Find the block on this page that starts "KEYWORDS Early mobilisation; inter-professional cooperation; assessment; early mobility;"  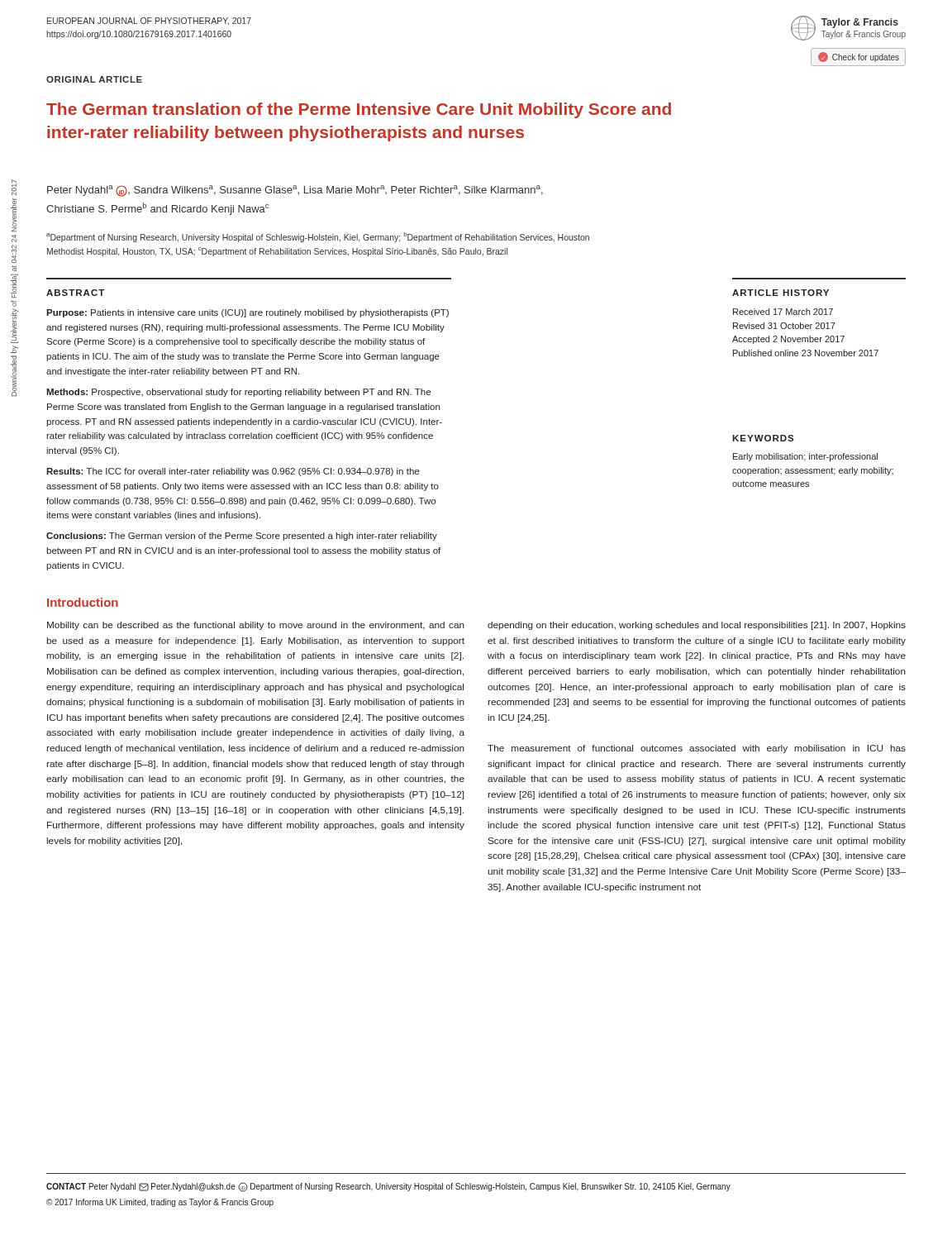click(819, 461)
